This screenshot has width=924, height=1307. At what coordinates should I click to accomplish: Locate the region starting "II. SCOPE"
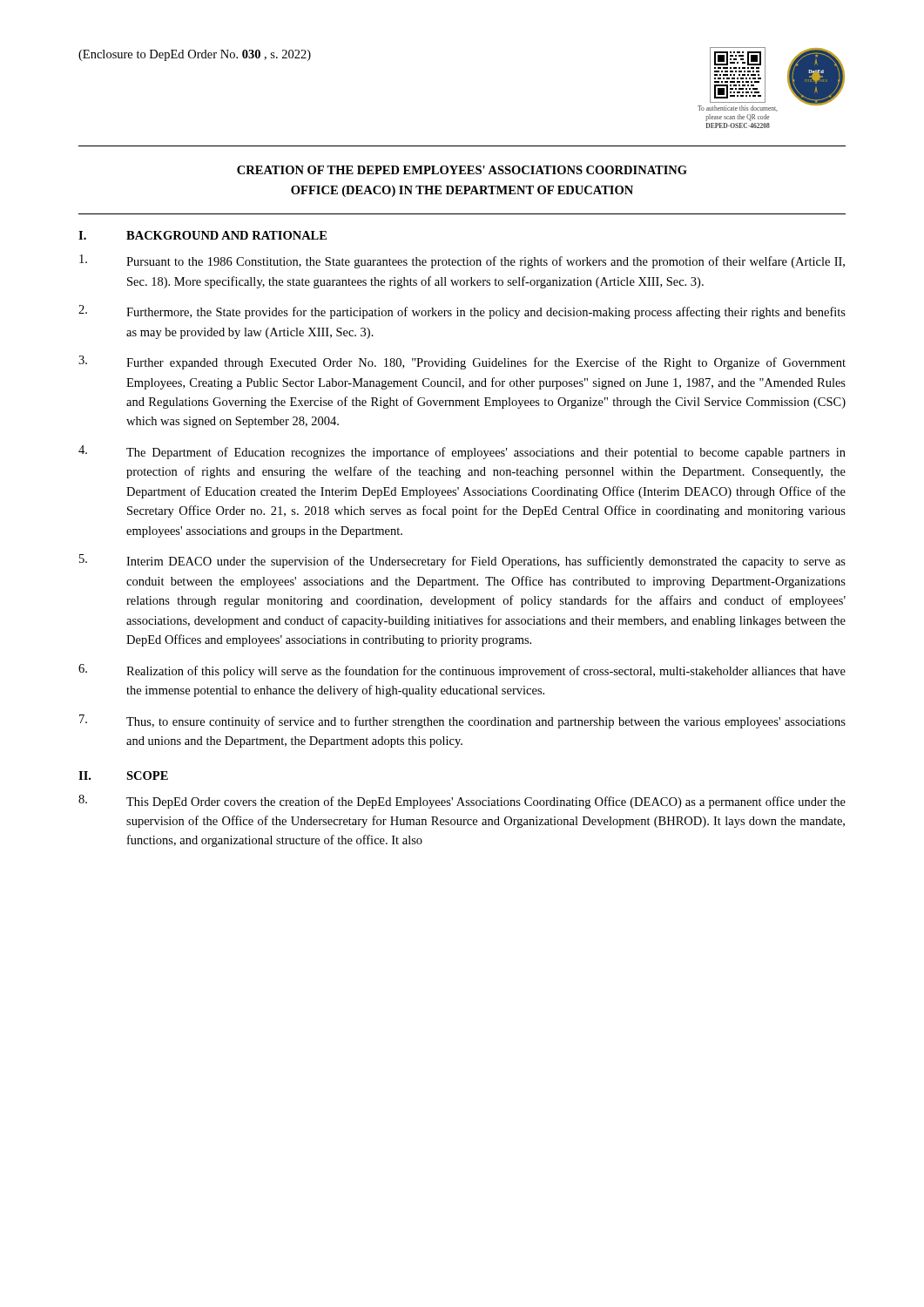tap(123, 776)
